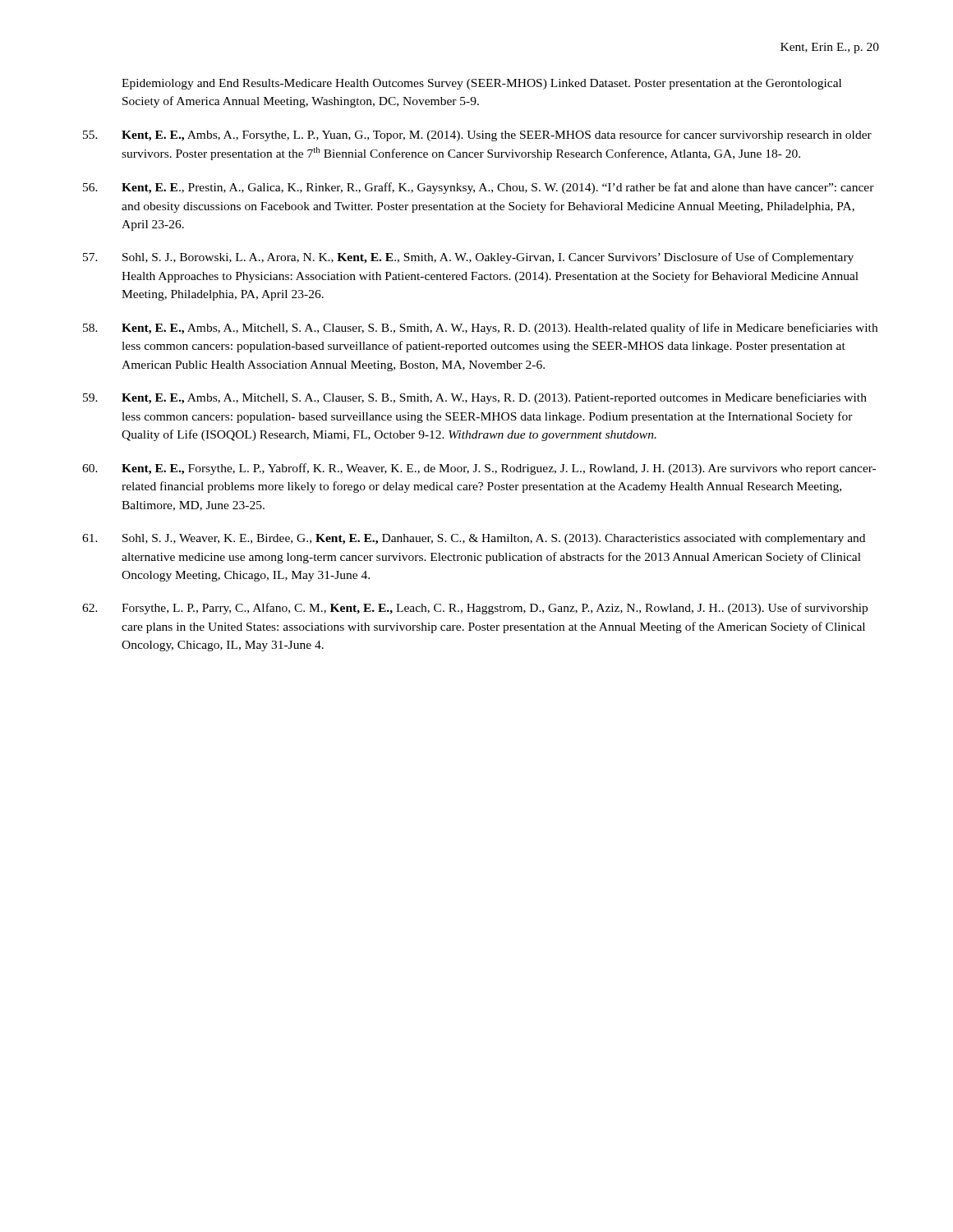Click on the list item with the text "57. Sohl, S."
Screen dimensions: 1232x953
(481, 276)
